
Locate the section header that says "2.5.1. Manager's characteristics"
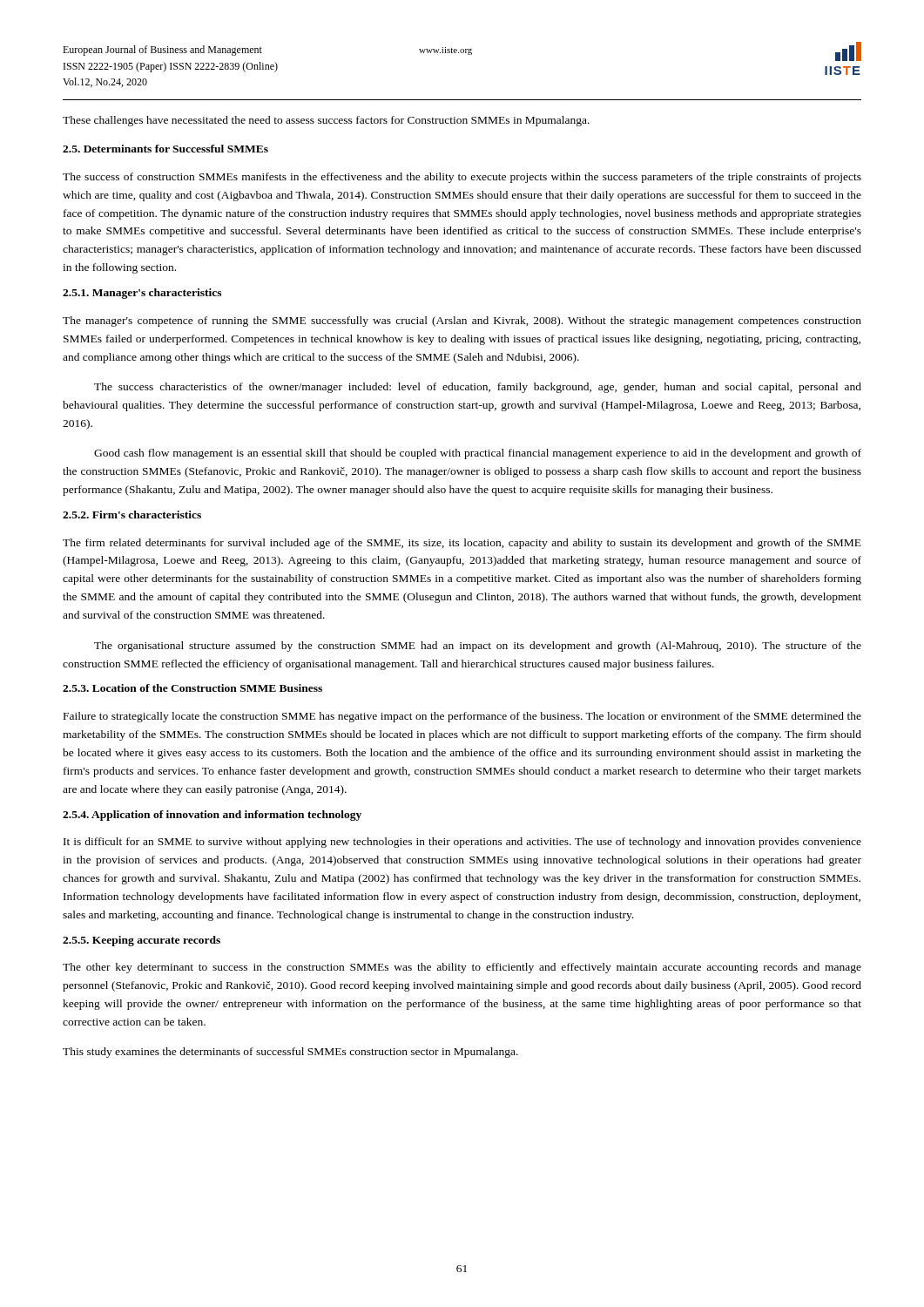pos(142,294)
